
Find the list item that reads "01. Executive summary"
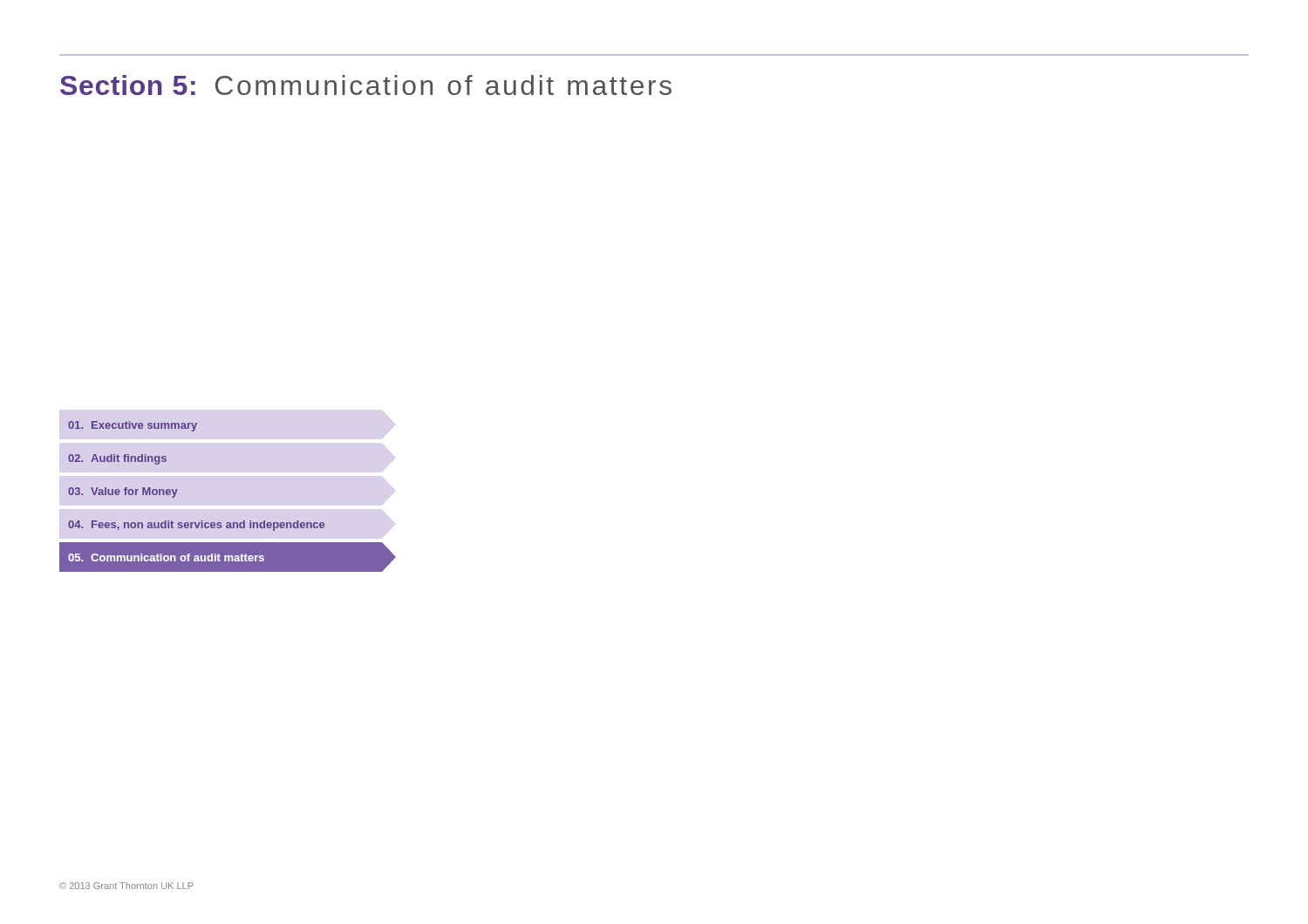[133, 426]
